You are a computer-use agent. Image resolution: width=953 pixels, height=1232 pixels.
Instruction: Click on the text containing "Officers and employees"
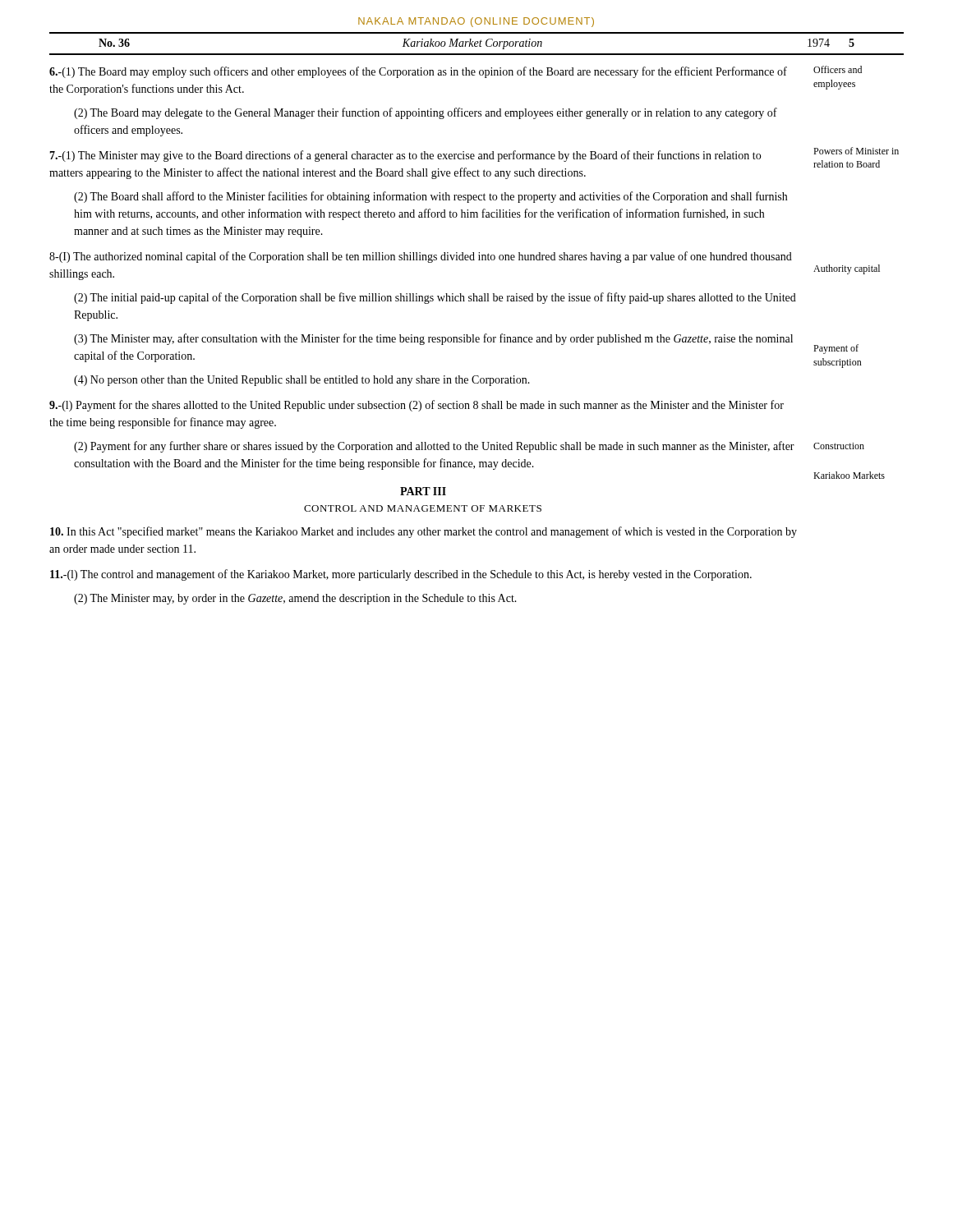[x=838, y=77]
